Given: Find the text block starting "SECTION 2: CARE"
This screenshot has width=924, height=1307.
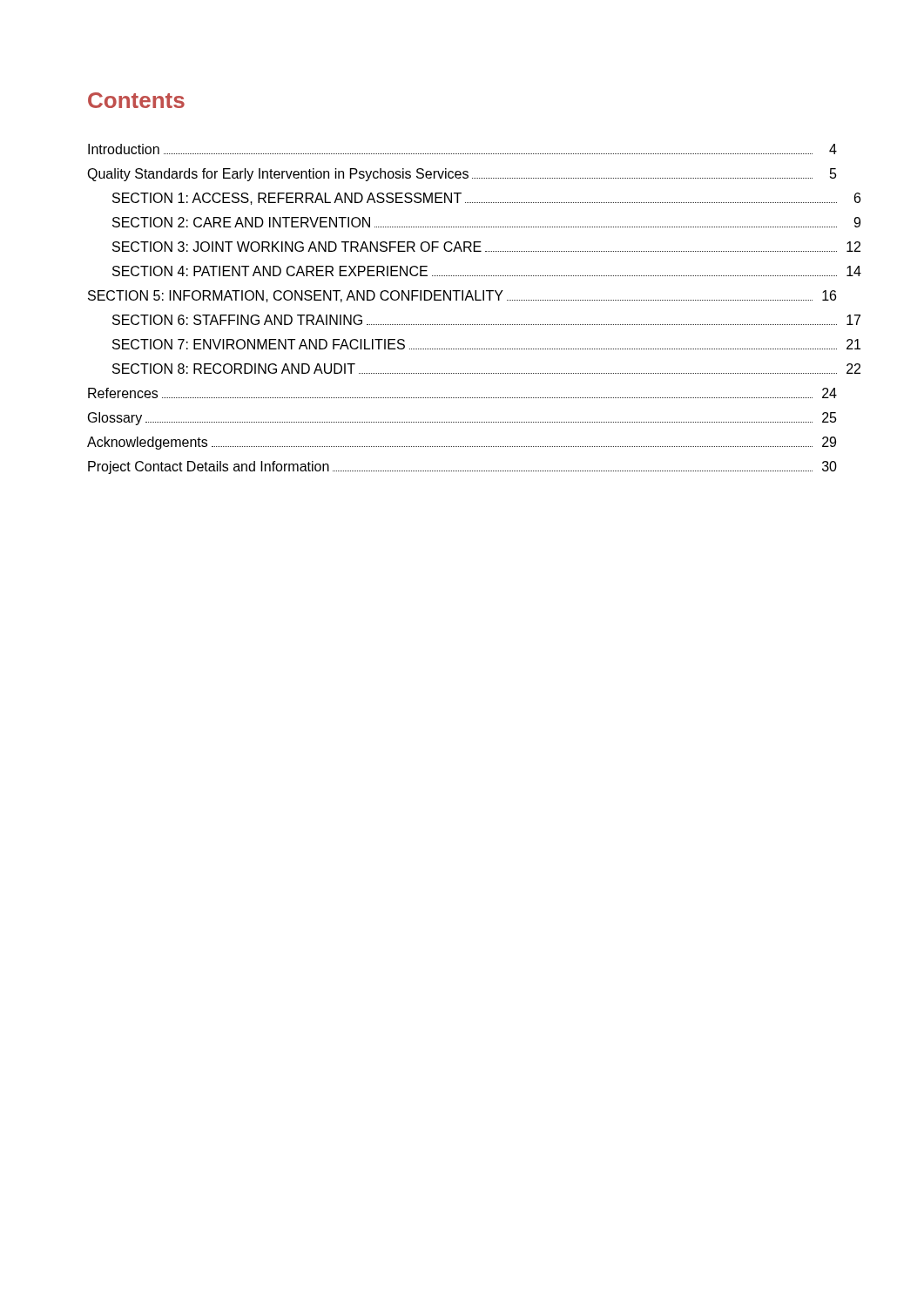Looking at the screenshot, I should pyautogui.click(x=486, y=223).
